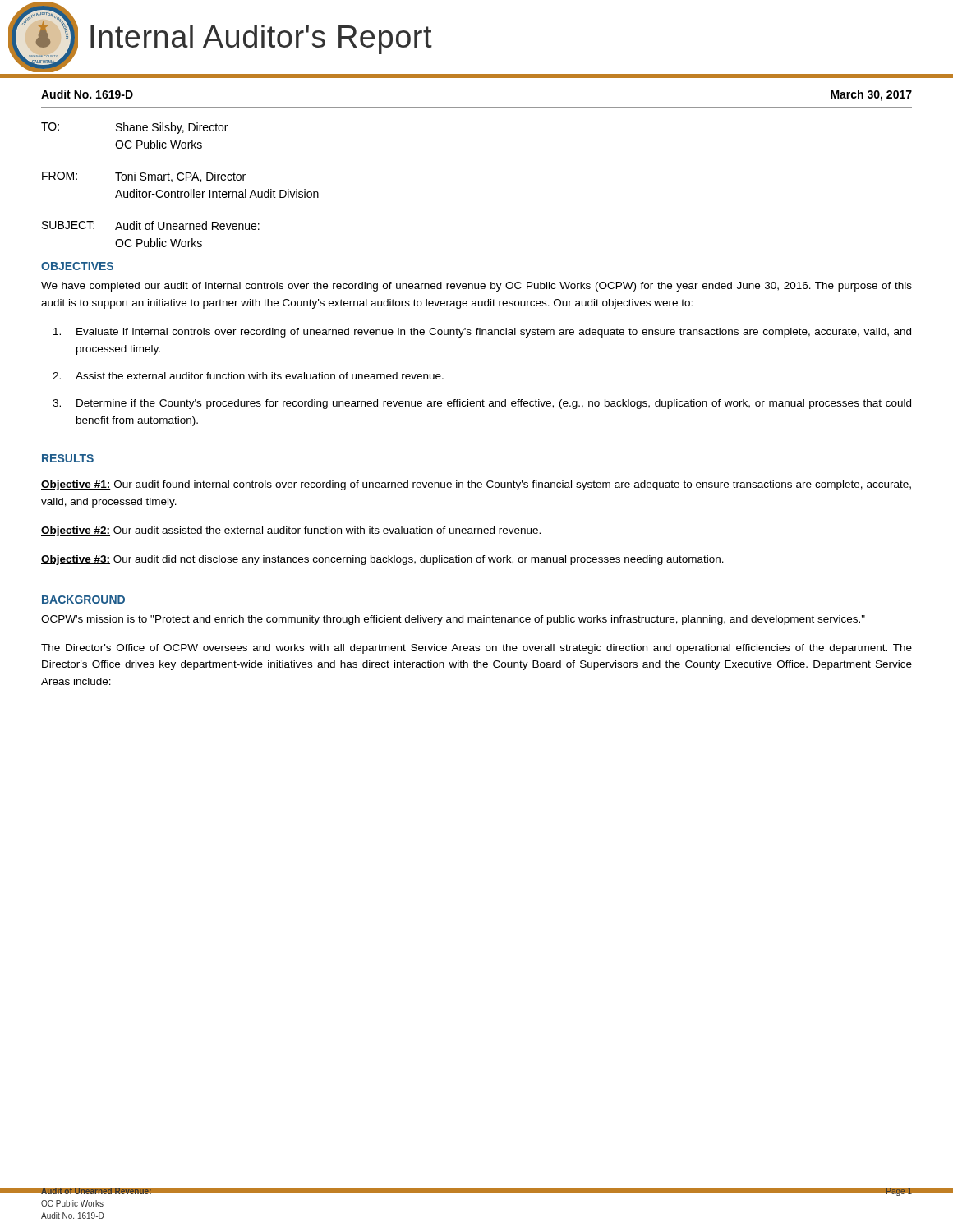Find the text block containing "The Director's Office"

(476, 664)
